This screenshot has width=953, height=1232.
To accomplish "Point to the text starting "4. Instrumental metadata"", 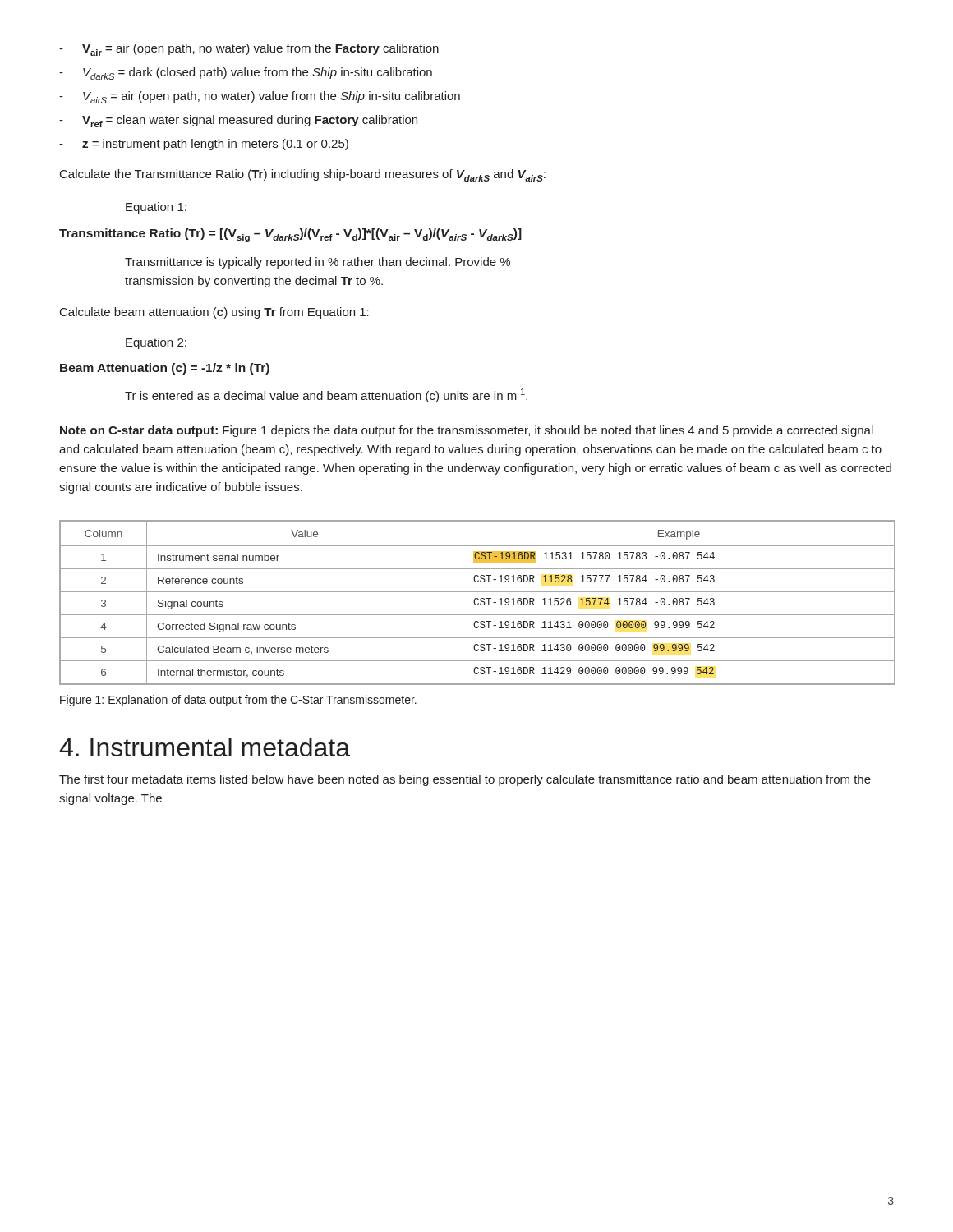I will pyautogui.click(x=205, y=747).
